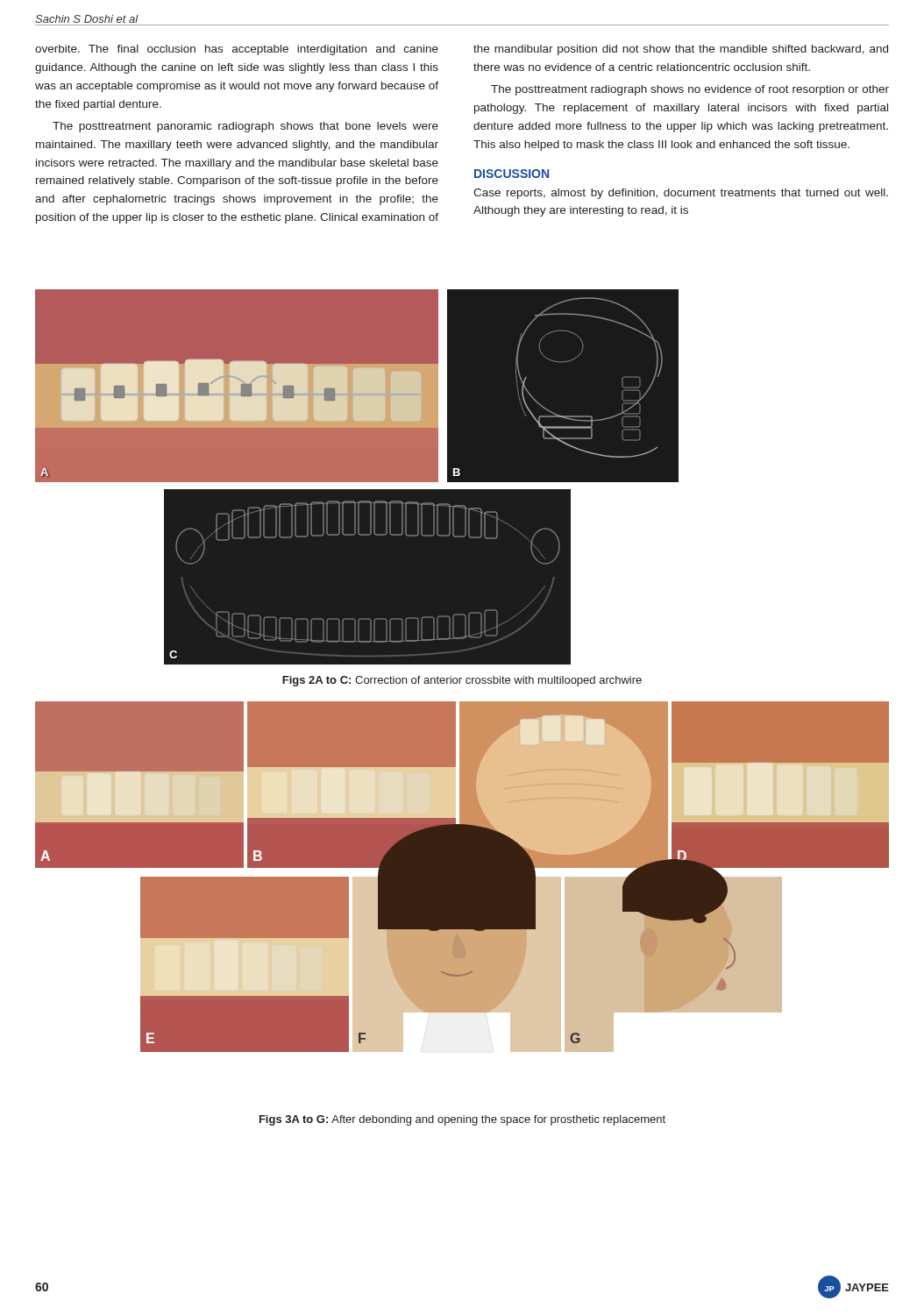This screenshot has width=924, height=1315.
Task: Navigate to the region starting "overbite. The final occlusion has acceptable interdigitation and"
Action: tap(237, 134)
